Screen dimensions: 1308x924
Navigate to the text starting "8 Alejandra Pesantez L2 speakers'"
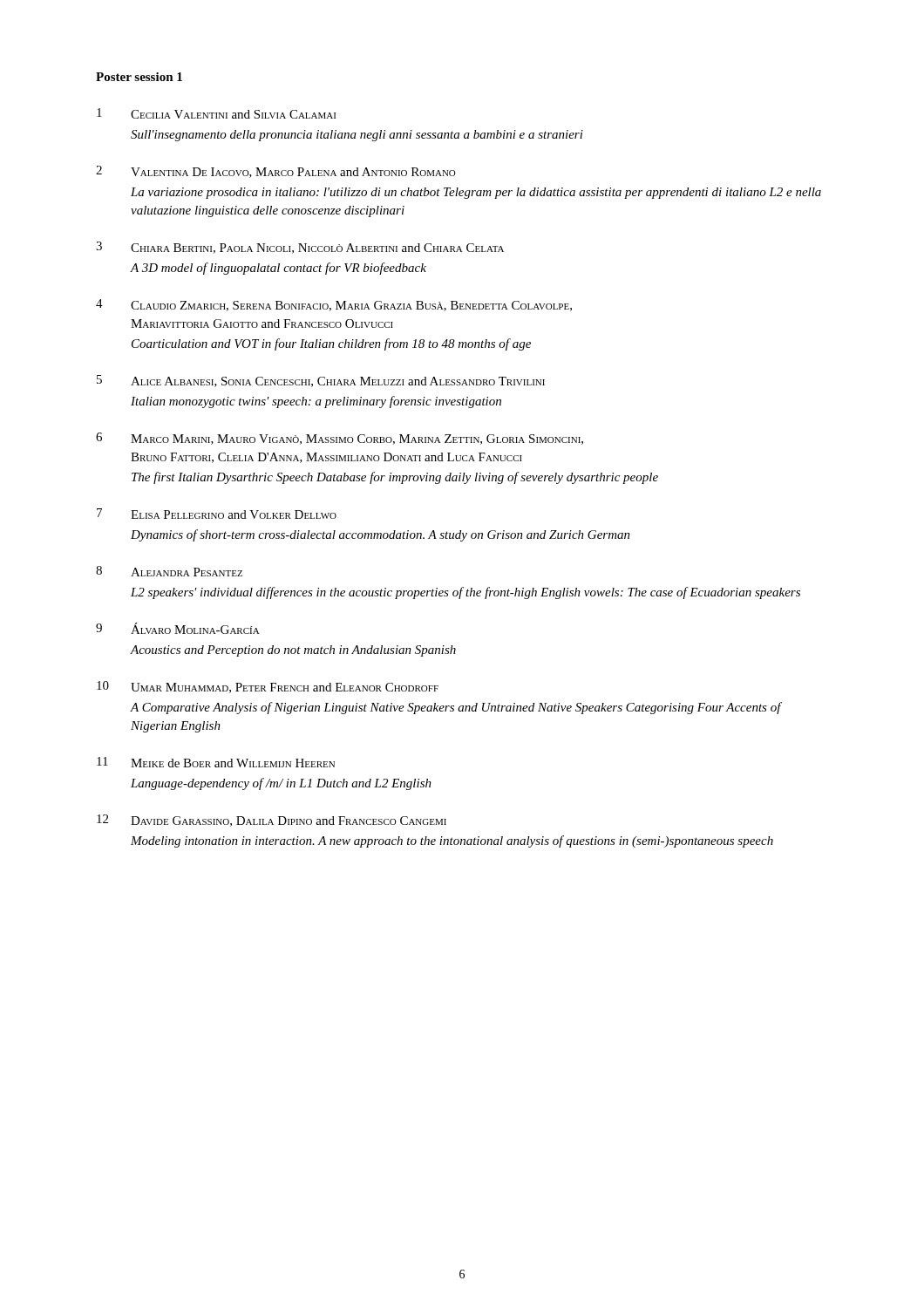(x=462, y=583)
